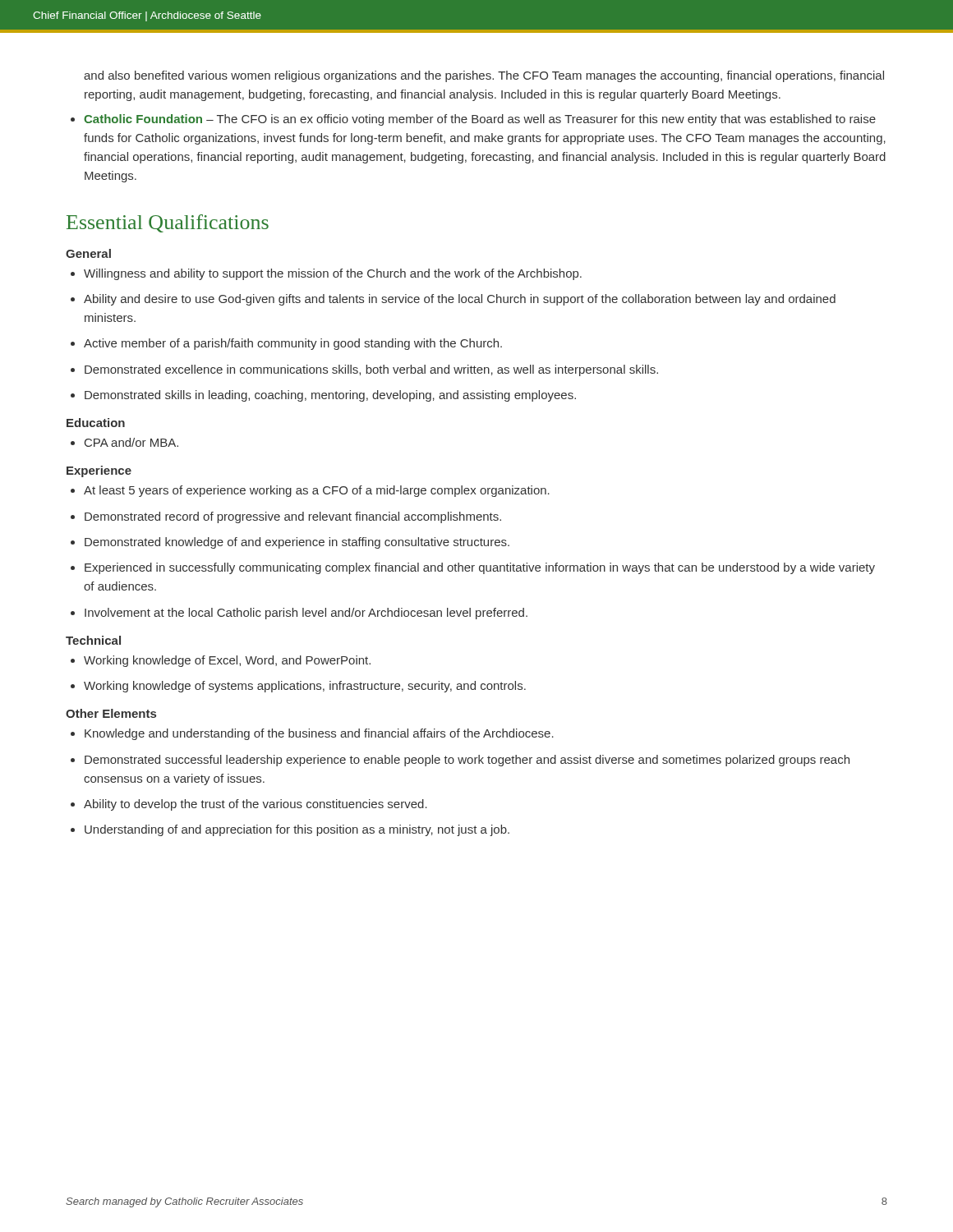Click on the list item with the text "Demonstrated skills in leading, coaching, mentoring, developing, and"
The height and width of the screenshot is (1232, 953).
476,395
